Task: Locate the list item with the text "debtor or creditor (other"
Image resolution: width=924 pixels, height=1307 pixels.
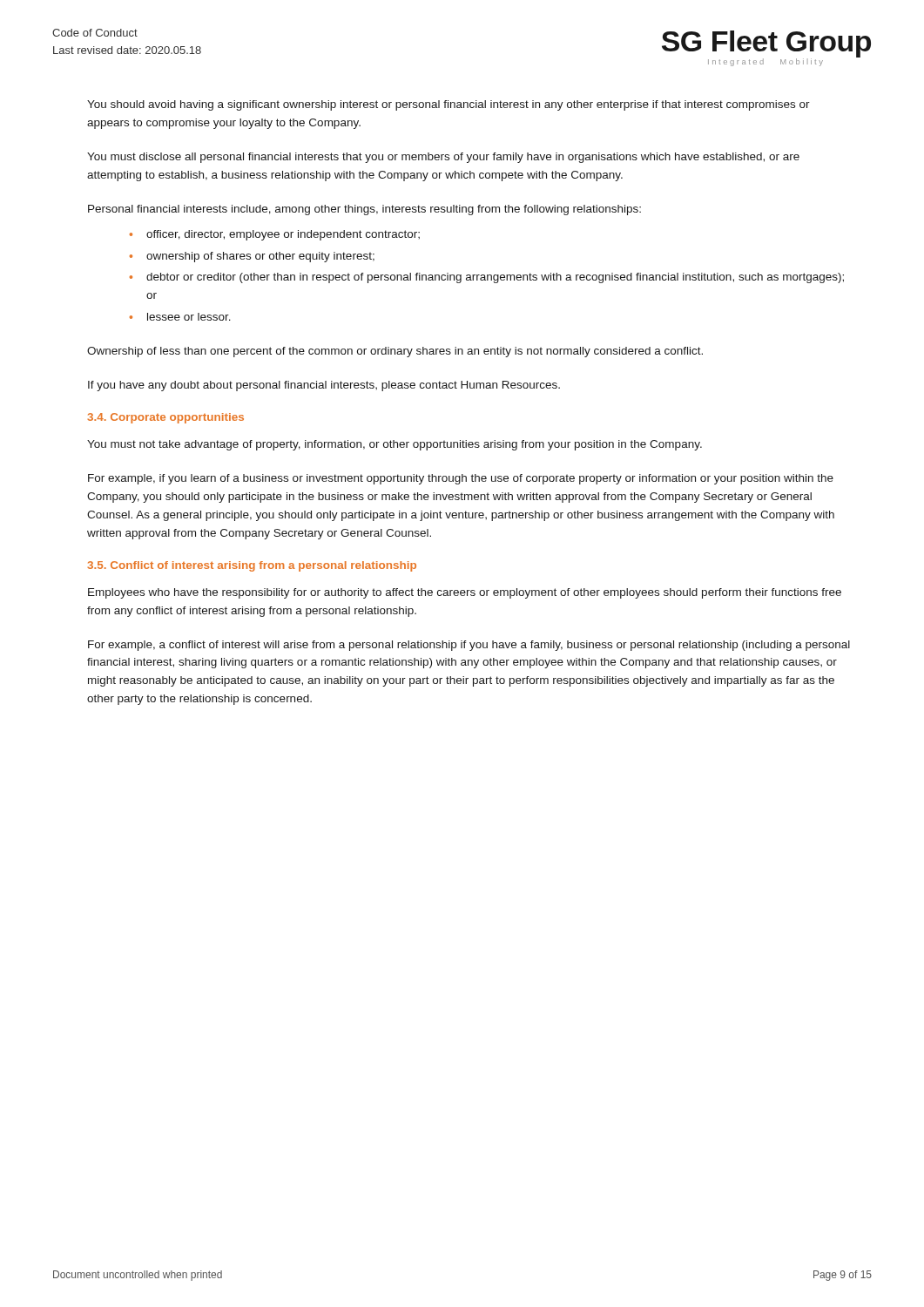Action: coord(496,286)
